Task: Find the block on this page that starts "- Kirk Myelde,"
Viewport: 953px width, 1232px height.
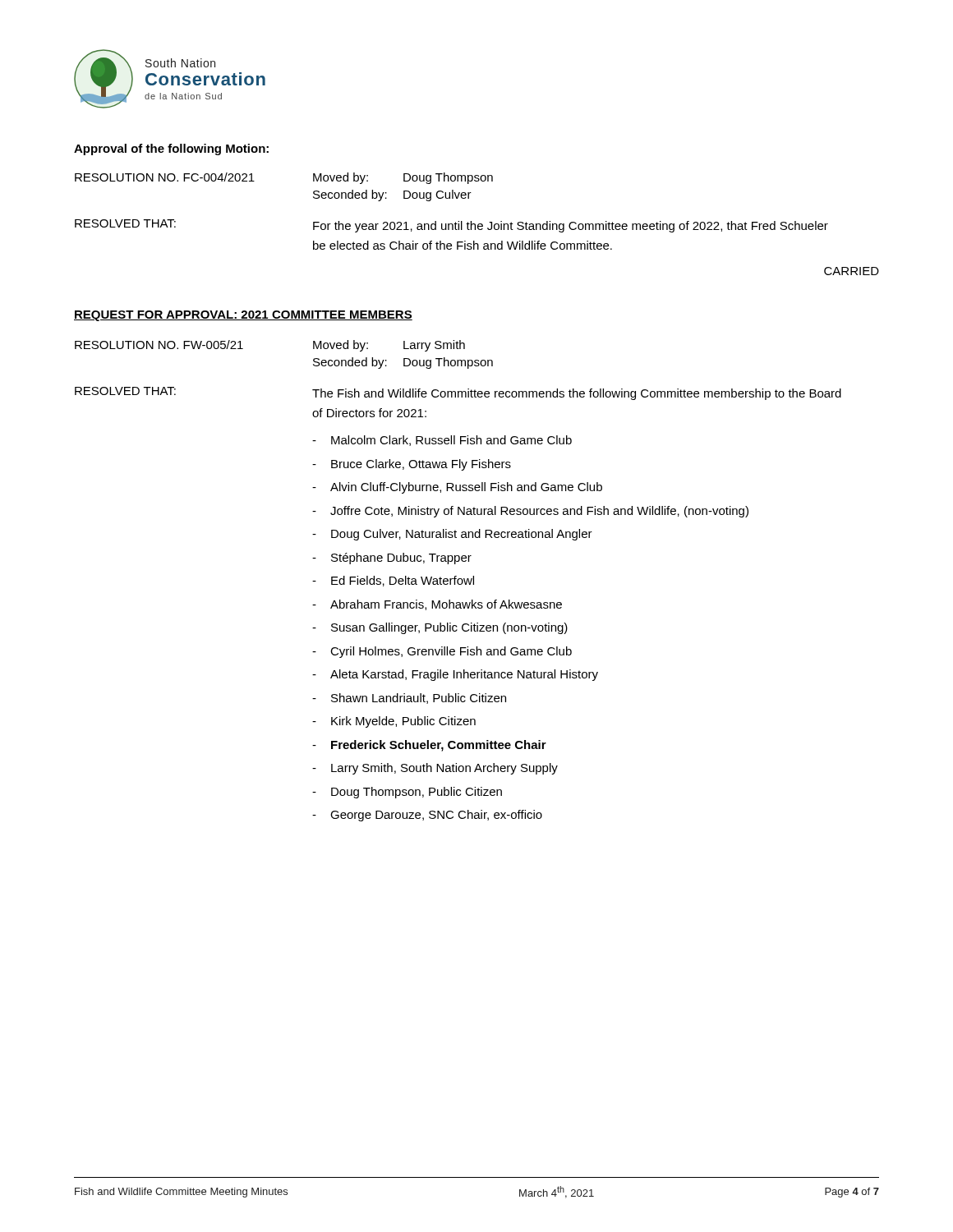Action: [x=394, y=721]
